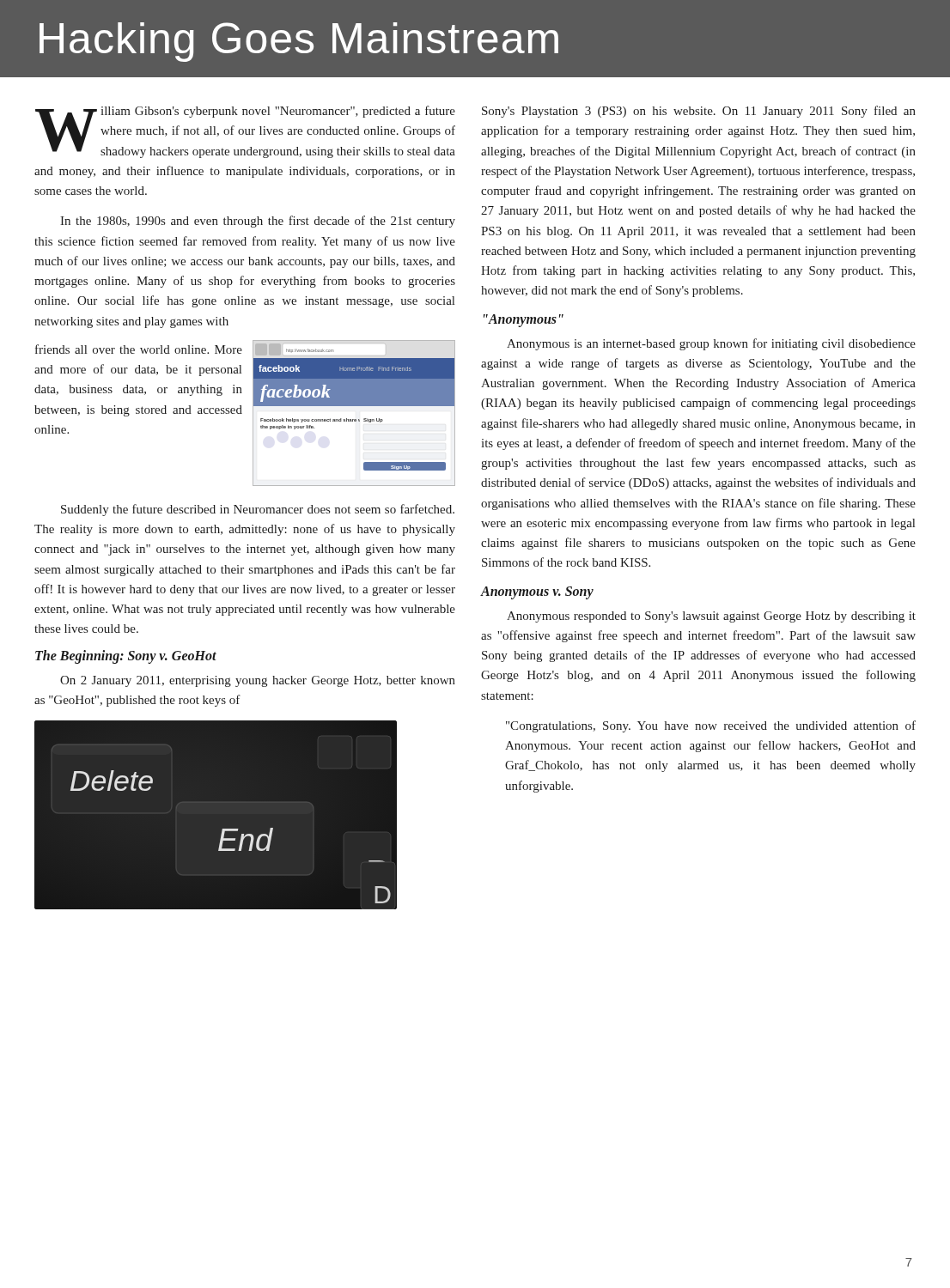Point to the element starting "On 2 January"
Image resolution: width=950 pixels, height=1288 pixels.
pyautogui.click(x=245, y=690)
